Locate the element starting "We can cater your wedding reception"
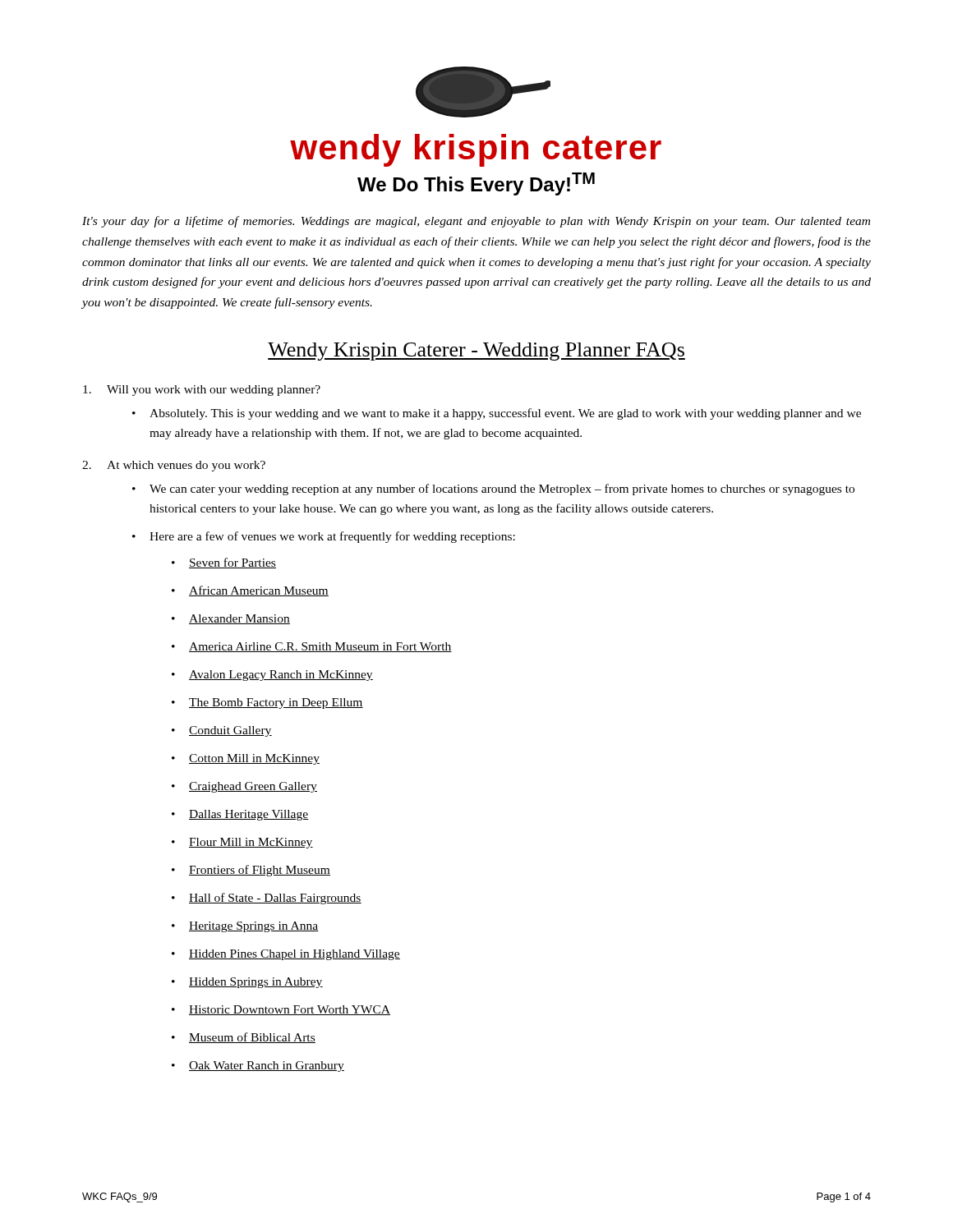The height and width of the screenshot is (1232, 953). click(502, 498)
